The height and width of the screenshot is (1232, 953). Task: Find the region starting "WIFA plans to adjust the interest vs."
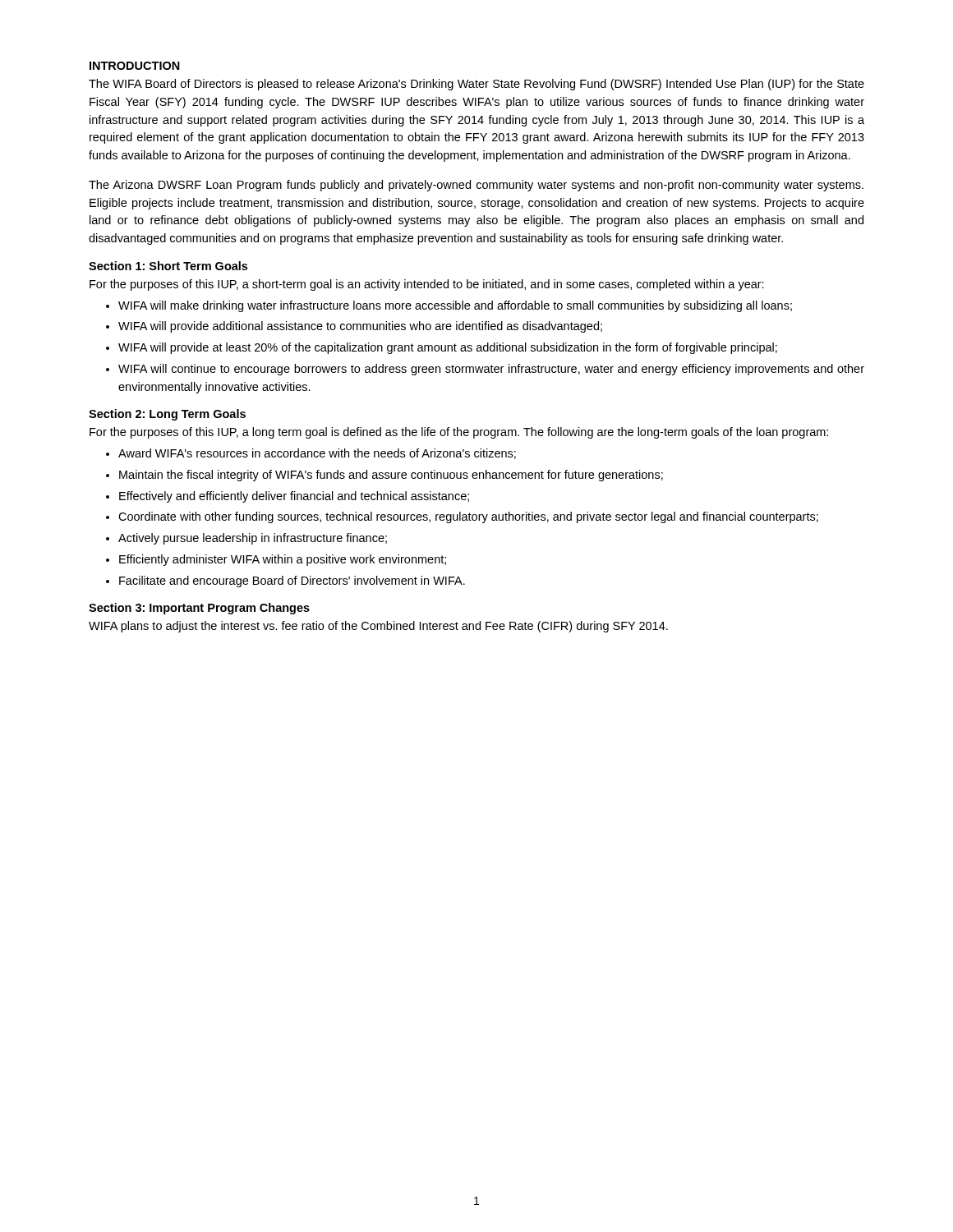click(x=379, y=626)
